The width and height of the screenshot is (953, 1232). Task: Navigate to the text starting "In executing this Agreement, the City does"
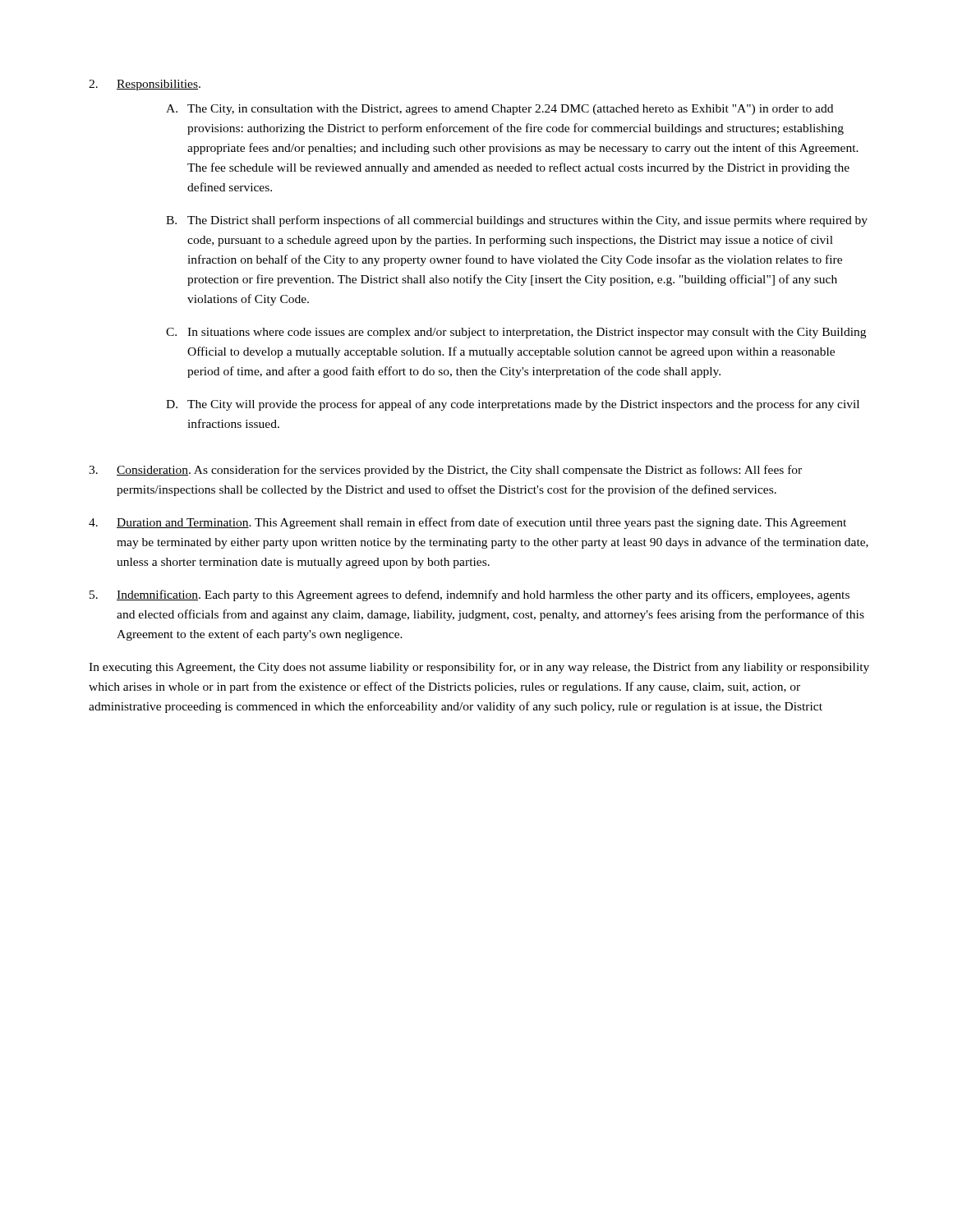(x=479, y=687)
